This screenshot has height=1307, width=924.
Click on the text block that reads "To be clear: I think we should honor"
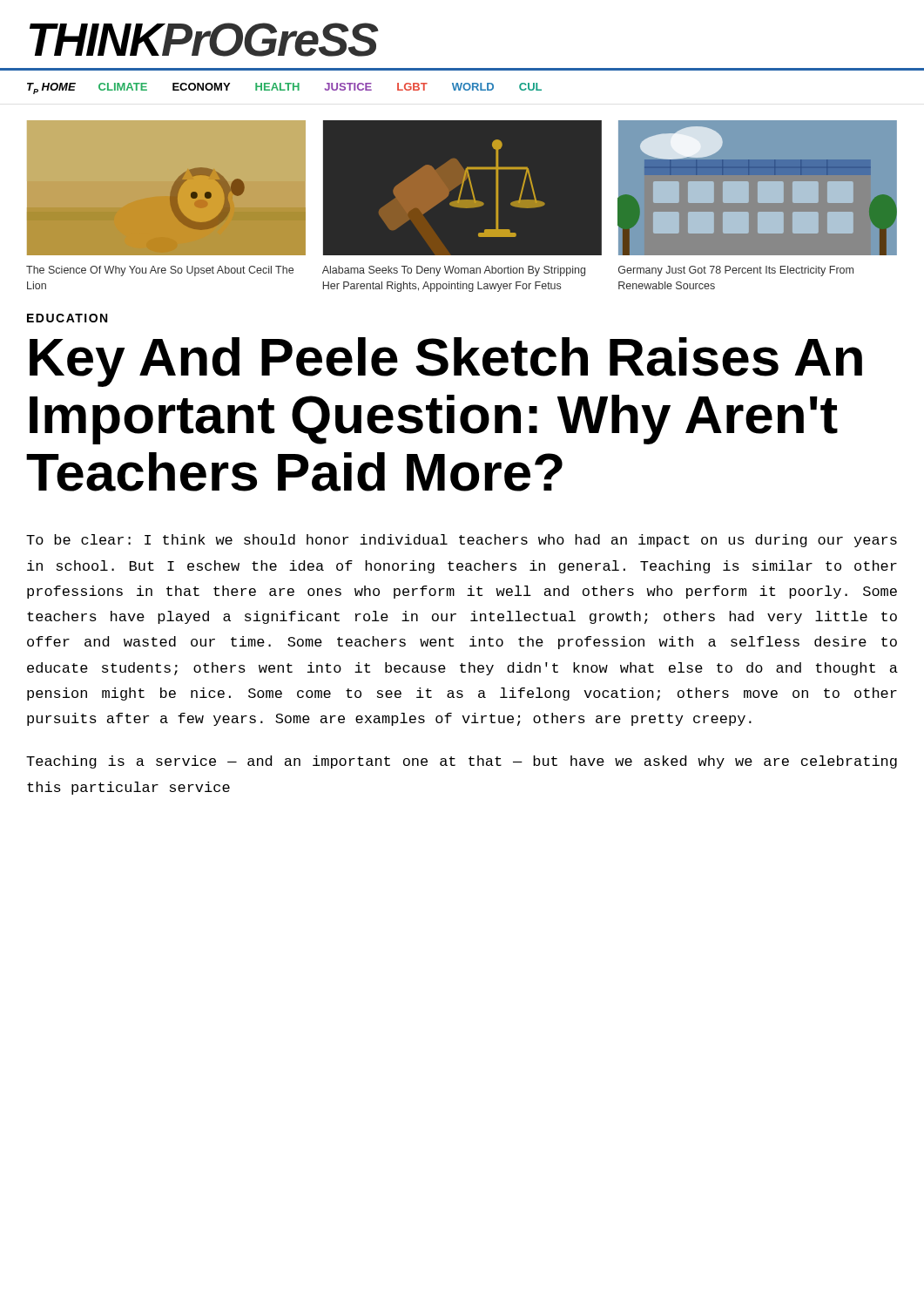tap(462, 630)
